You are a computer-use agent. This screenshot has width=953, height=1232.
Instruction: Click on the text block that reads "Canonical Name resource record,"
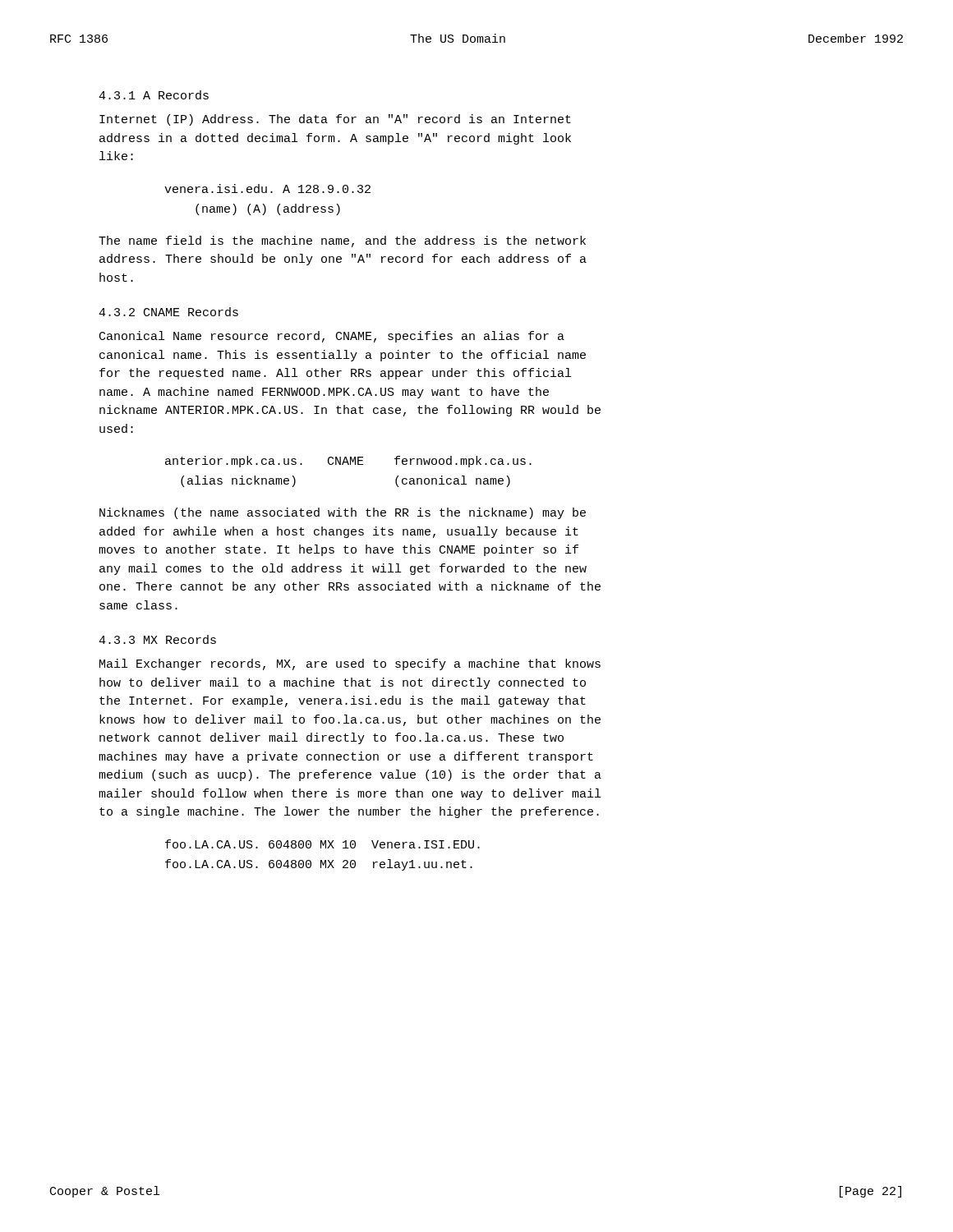click(350, 383)
